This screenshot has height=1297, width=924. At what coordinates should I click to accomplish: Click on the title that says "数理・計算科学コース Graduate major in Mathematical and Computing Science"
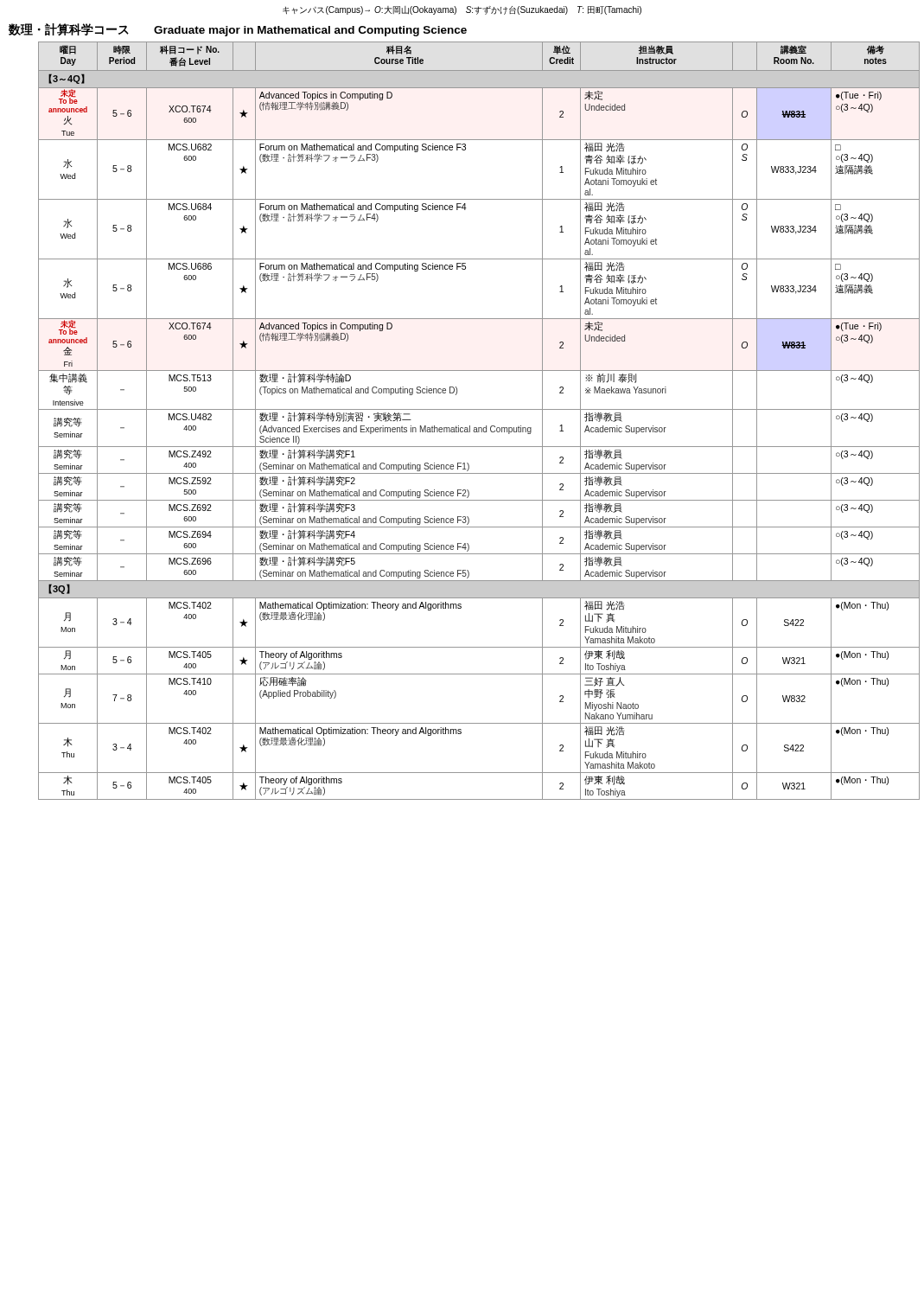(x=238, y=30)
